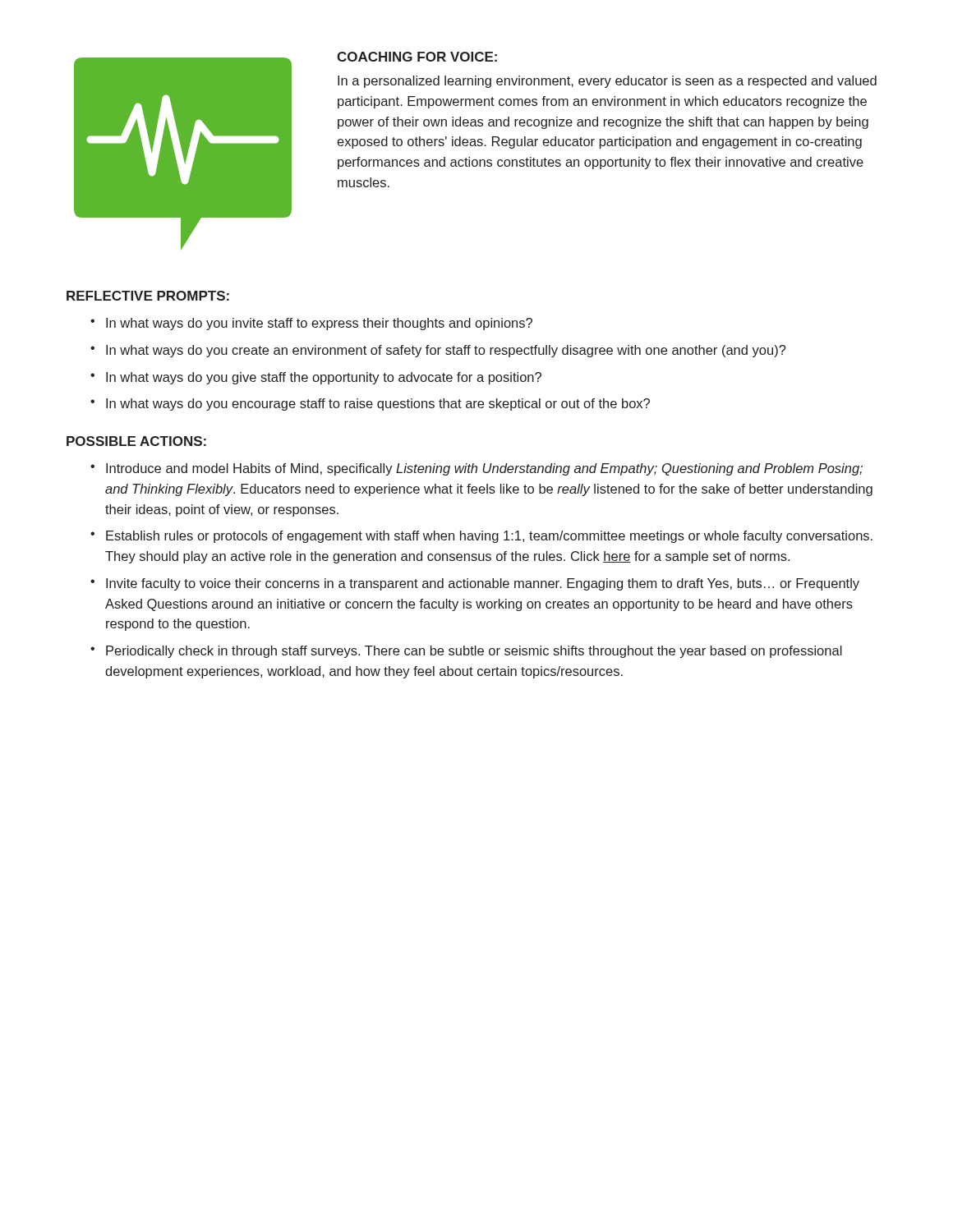
Task: Click the passage that begins "• Periodically check in"
Action: (489, 661)
